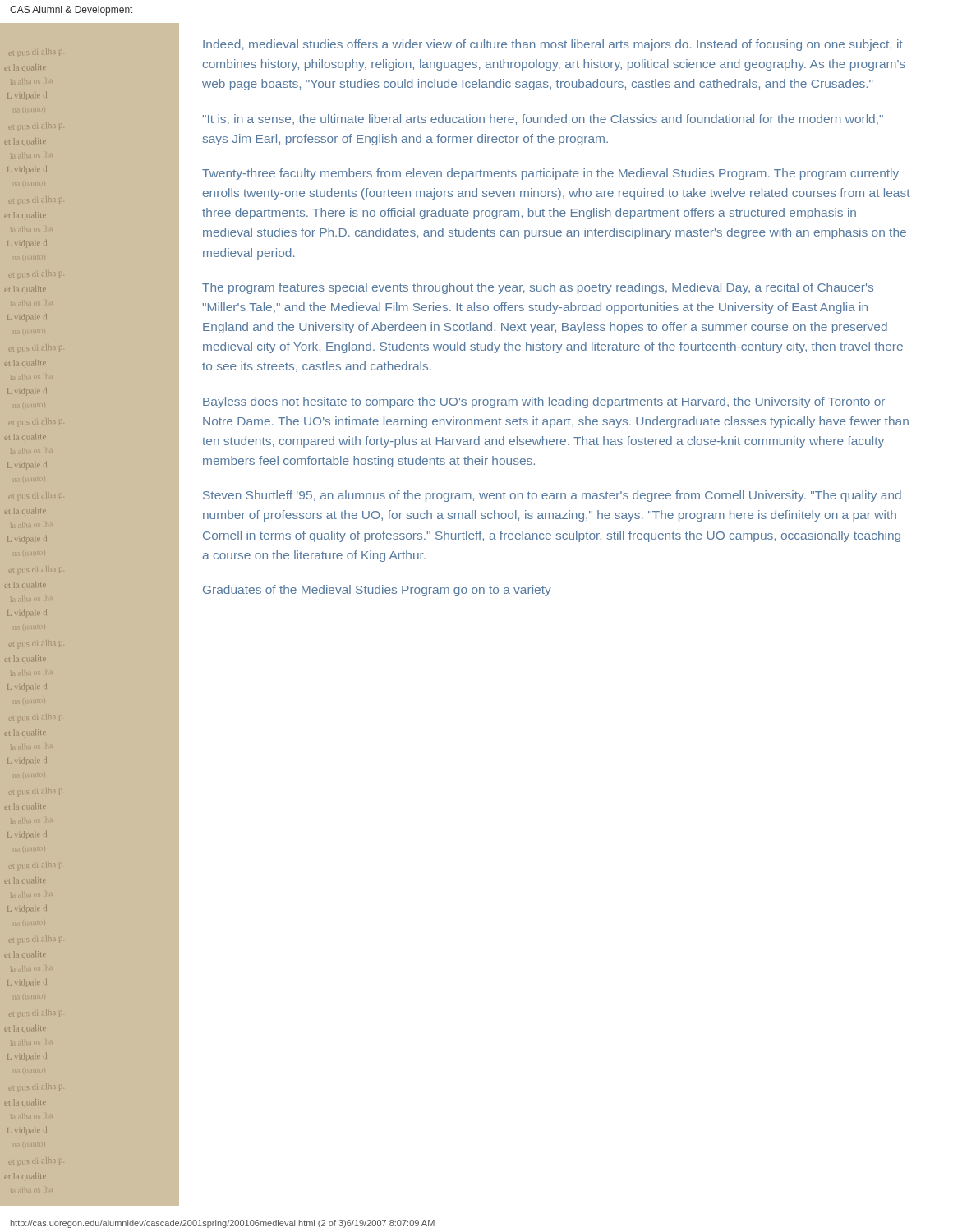
Task: Find the element starting "Bayless does not hesitate to compare"
Action: tap(556, 431)
